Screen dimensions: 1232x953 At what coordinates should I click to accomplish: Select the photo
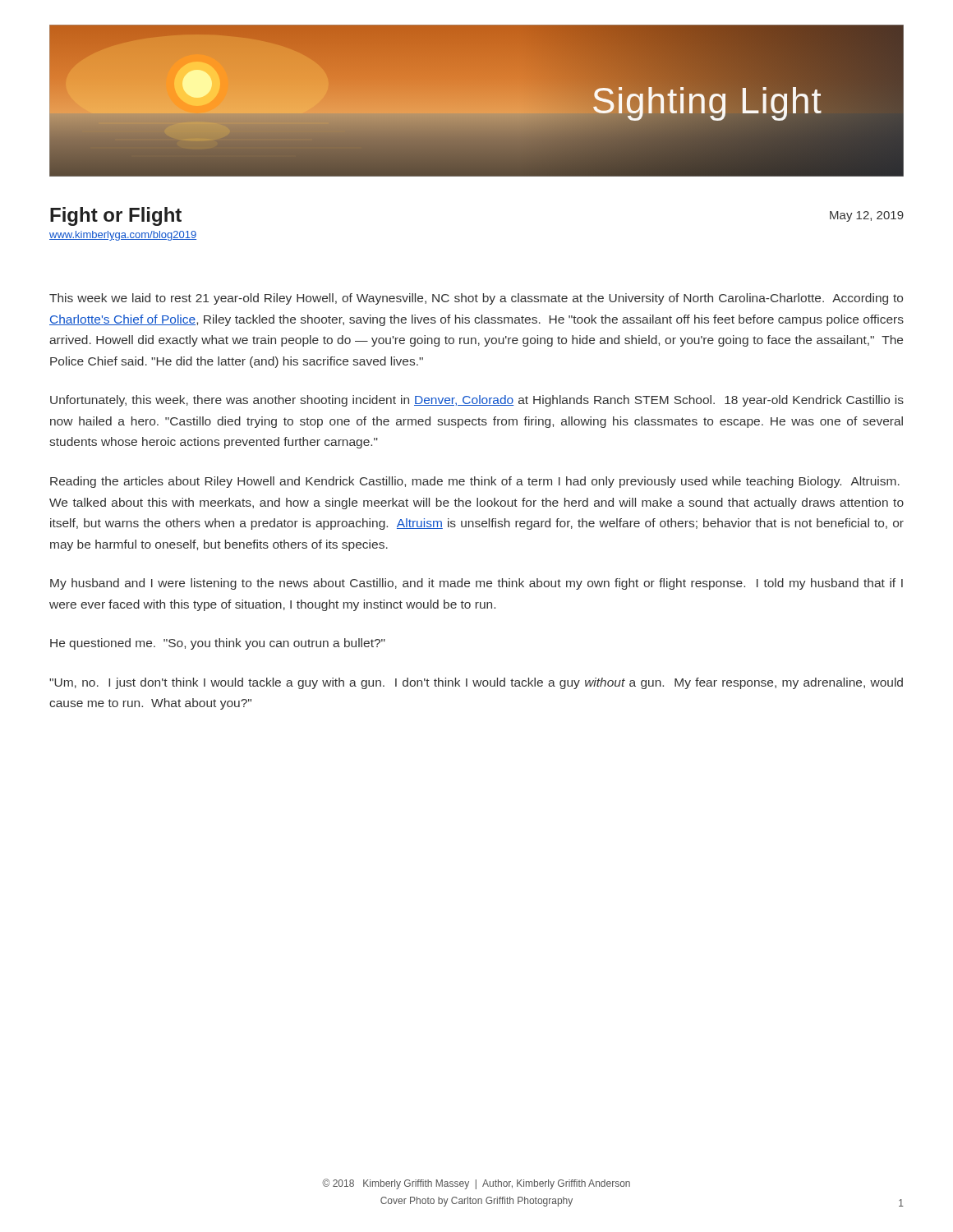point(476,101)
